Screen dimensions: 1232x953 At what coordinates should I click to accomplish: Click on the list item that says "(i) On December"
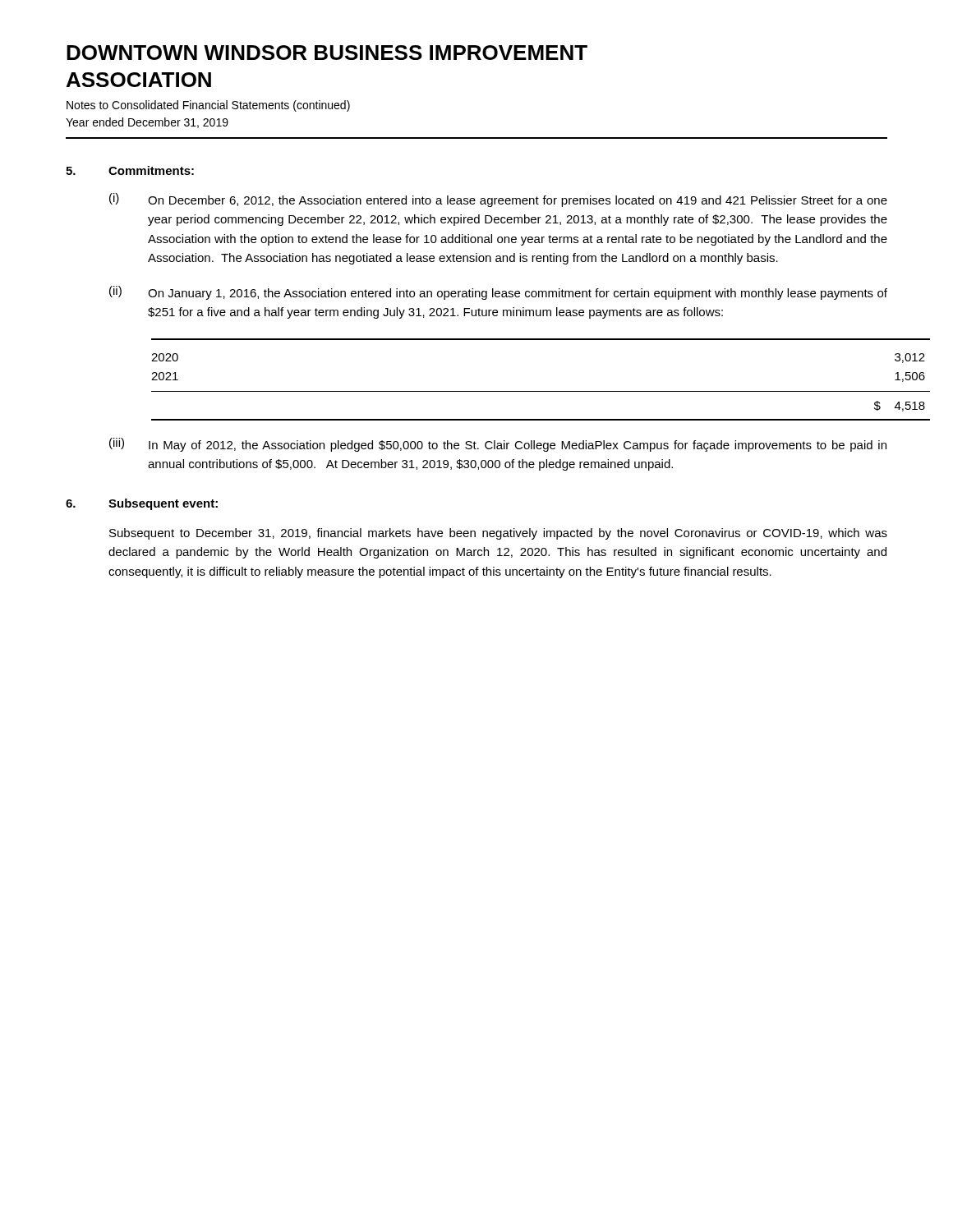(498, 229)
